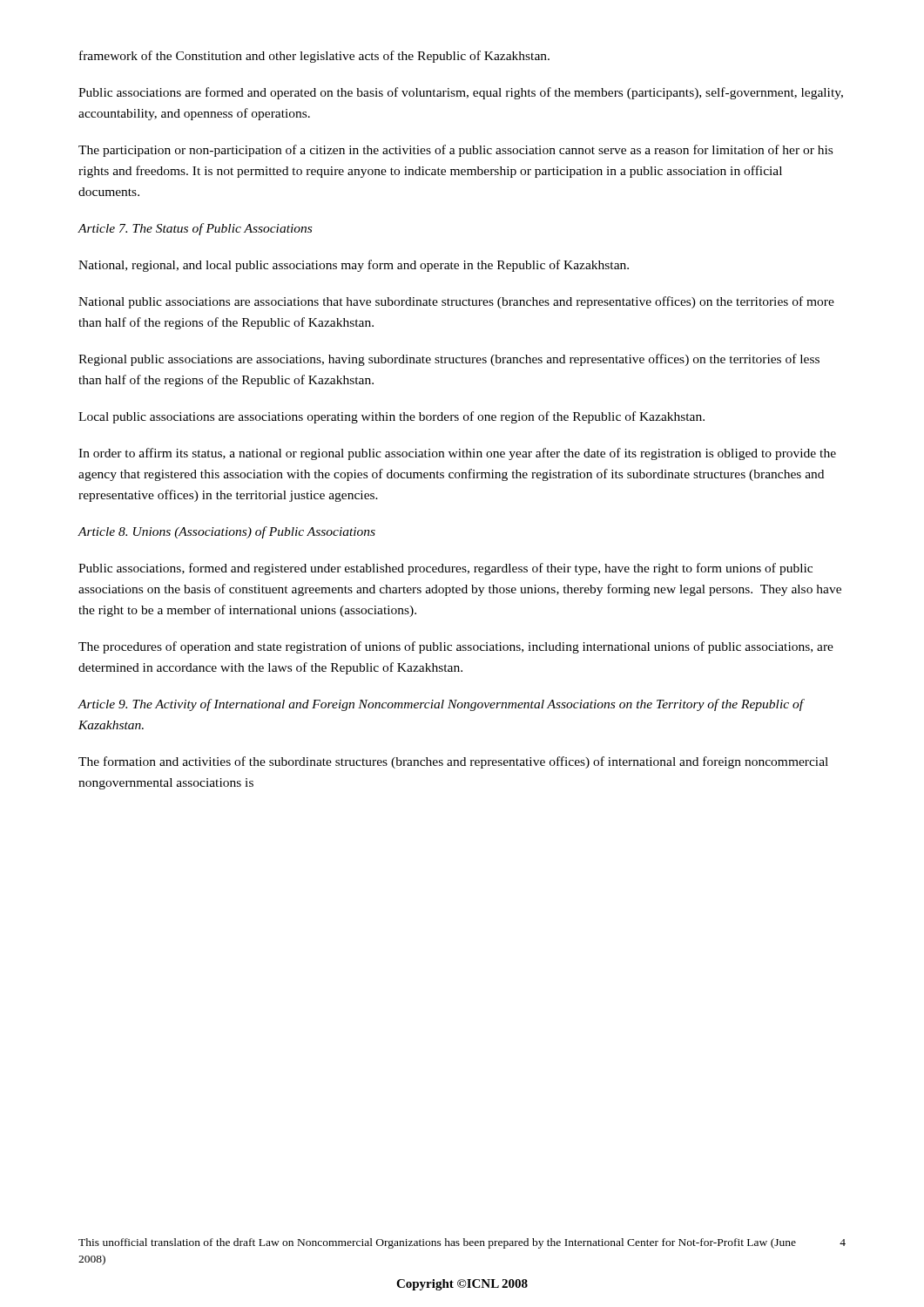The image size is (924, 1307).
Task: Find the text starting "National public associations"
Action: (x=456, y=312)
